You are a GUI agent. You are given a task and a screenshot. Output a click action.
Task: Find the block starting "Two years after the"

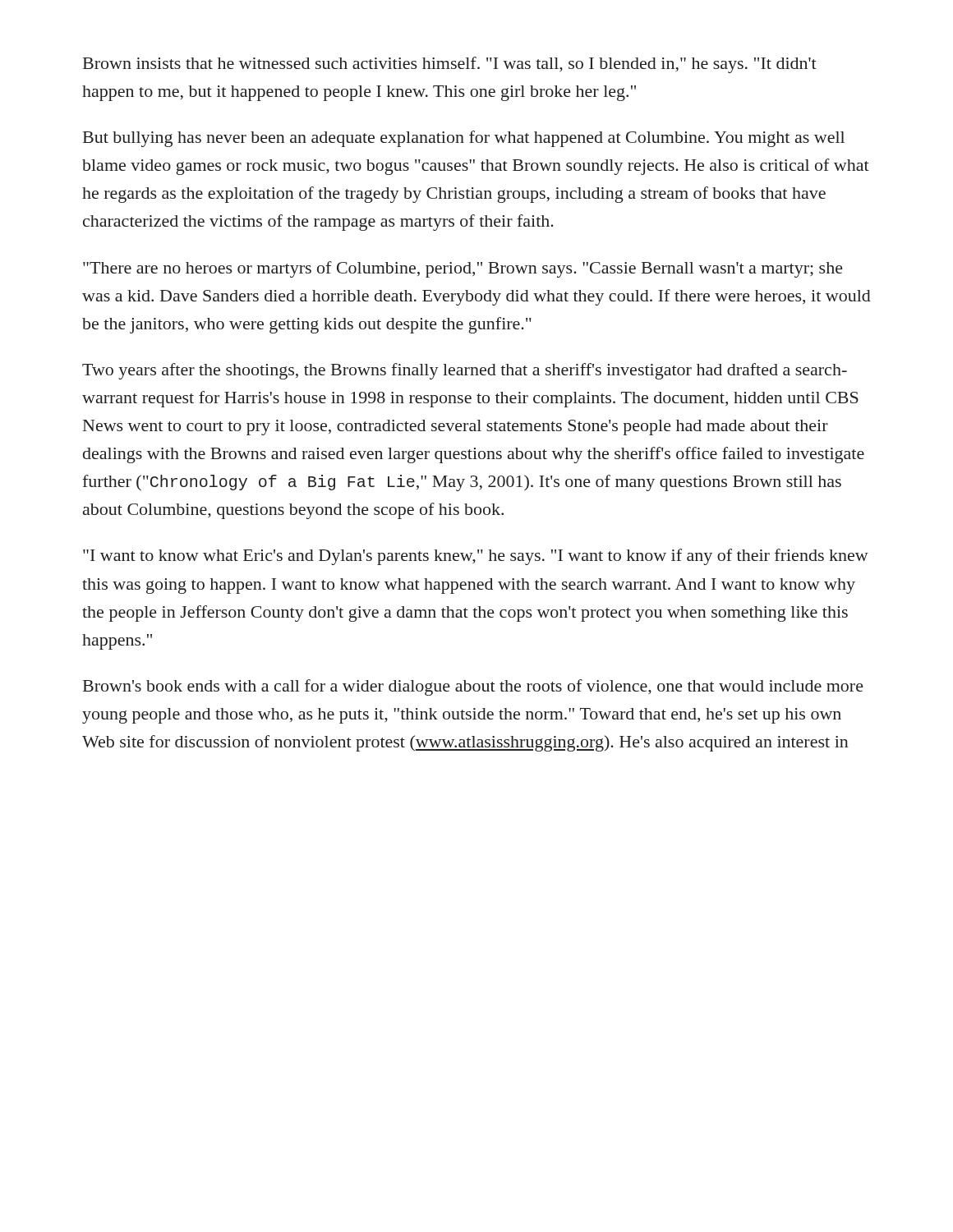pyautogui.click(x=473, y=439)
